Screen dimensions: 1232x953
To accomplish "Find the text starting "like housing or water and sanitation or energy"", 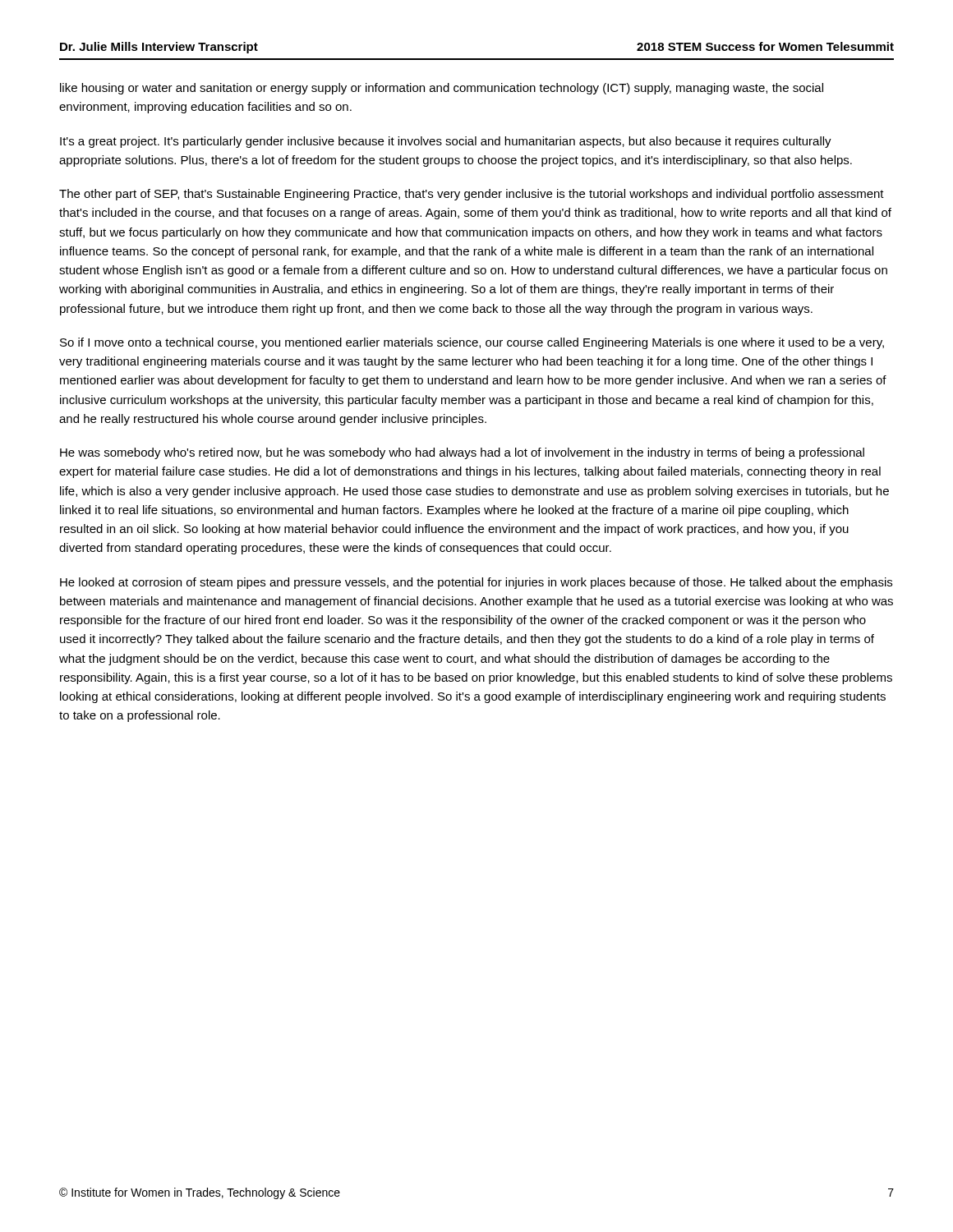I will pyautogui.click(x=442, y=97).
